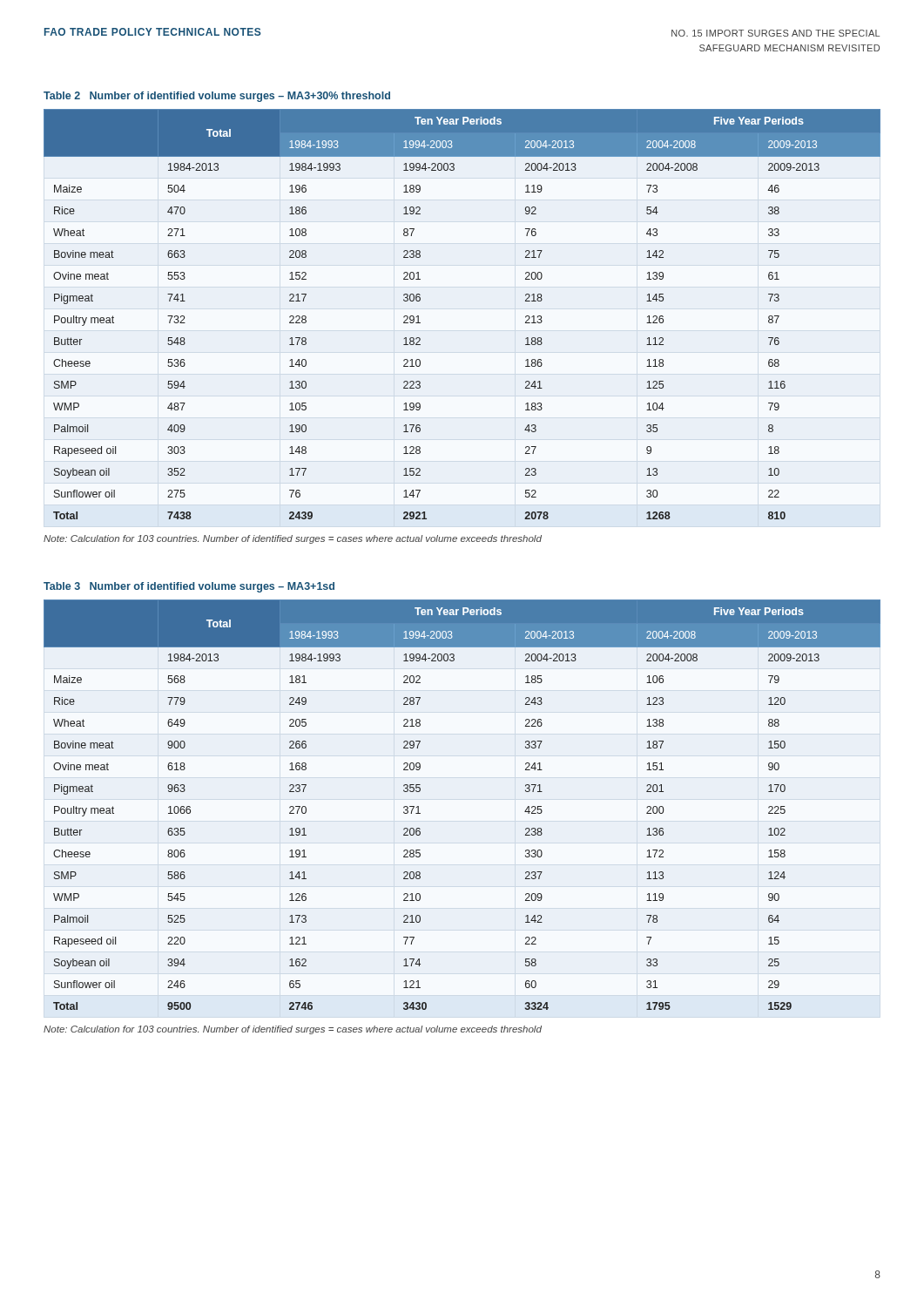924x1307 pixels.
Task: Locate the passage starting "Table 2 Number of identified volume"
Action: pos(217,96)
